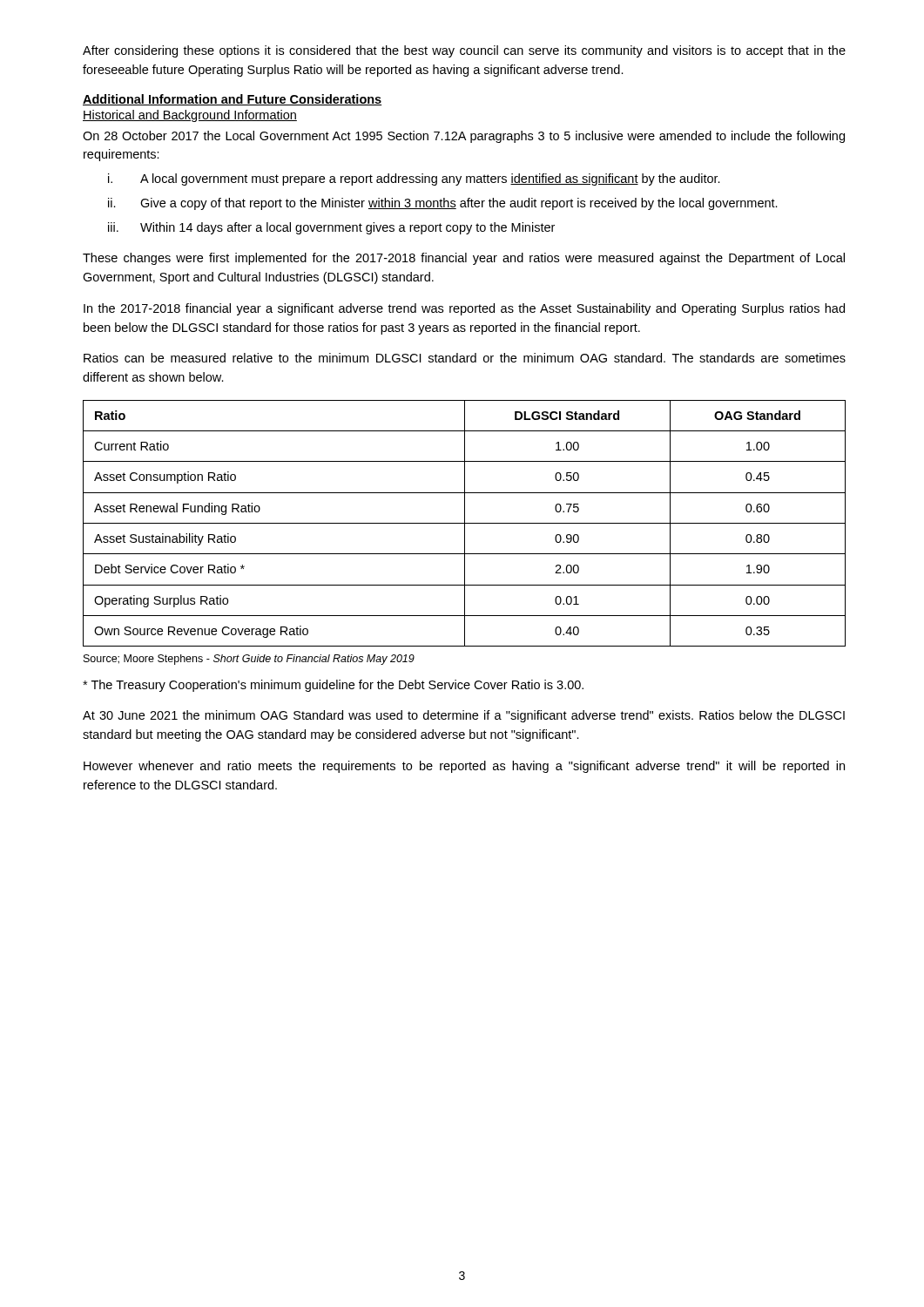Find the footnote that reads "The Treasury Cooperation's minimum guideline for the Debt"
Image resolution: width=924 pixels, height=1307 pixels.
tap(334, 685)
